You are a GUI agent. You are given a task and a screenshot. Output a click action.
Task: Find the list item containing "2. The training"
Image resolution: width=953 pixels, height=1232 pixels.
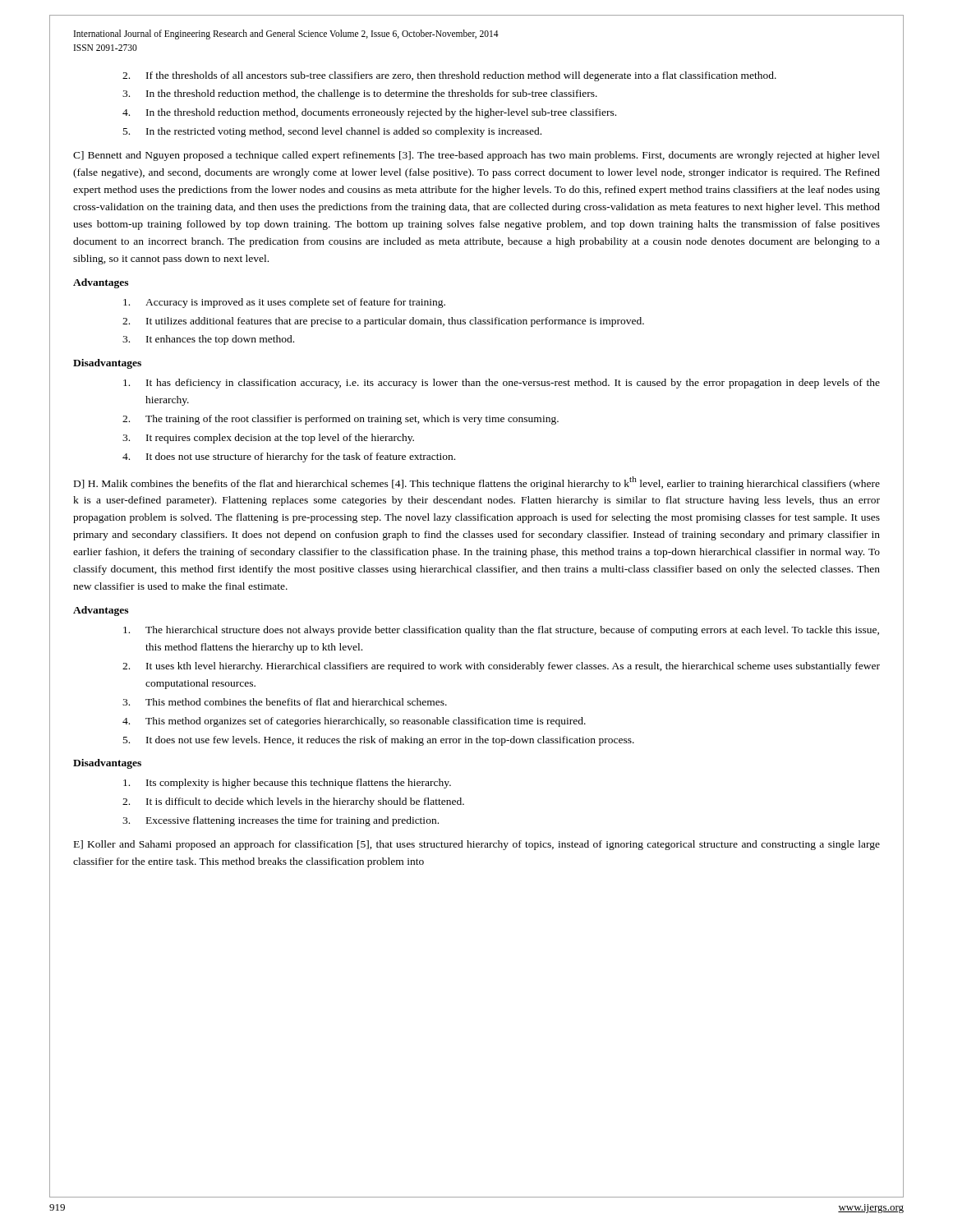tap(501, 419)
